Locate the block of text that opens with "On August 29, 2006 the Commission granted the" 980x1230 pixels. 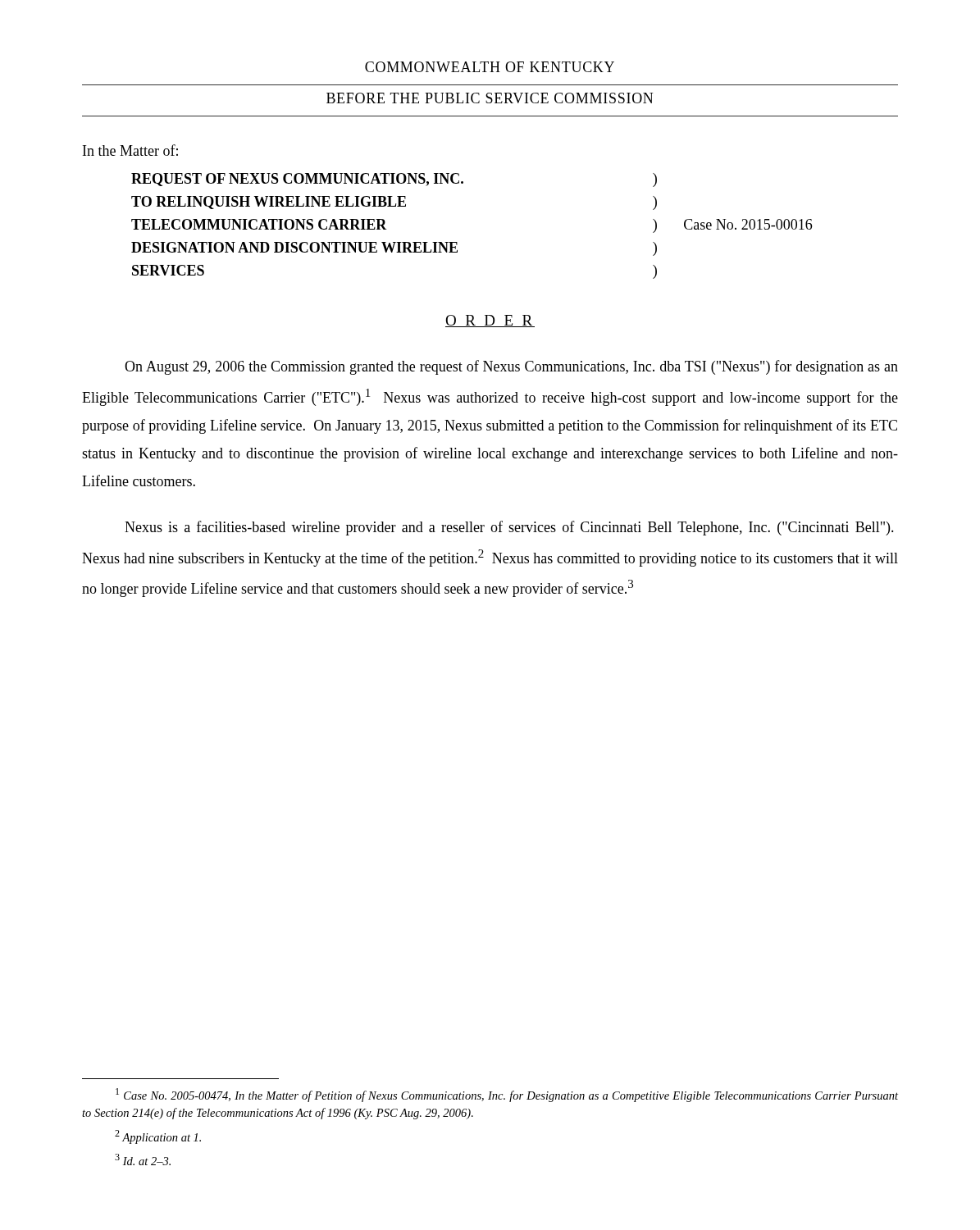490,424
